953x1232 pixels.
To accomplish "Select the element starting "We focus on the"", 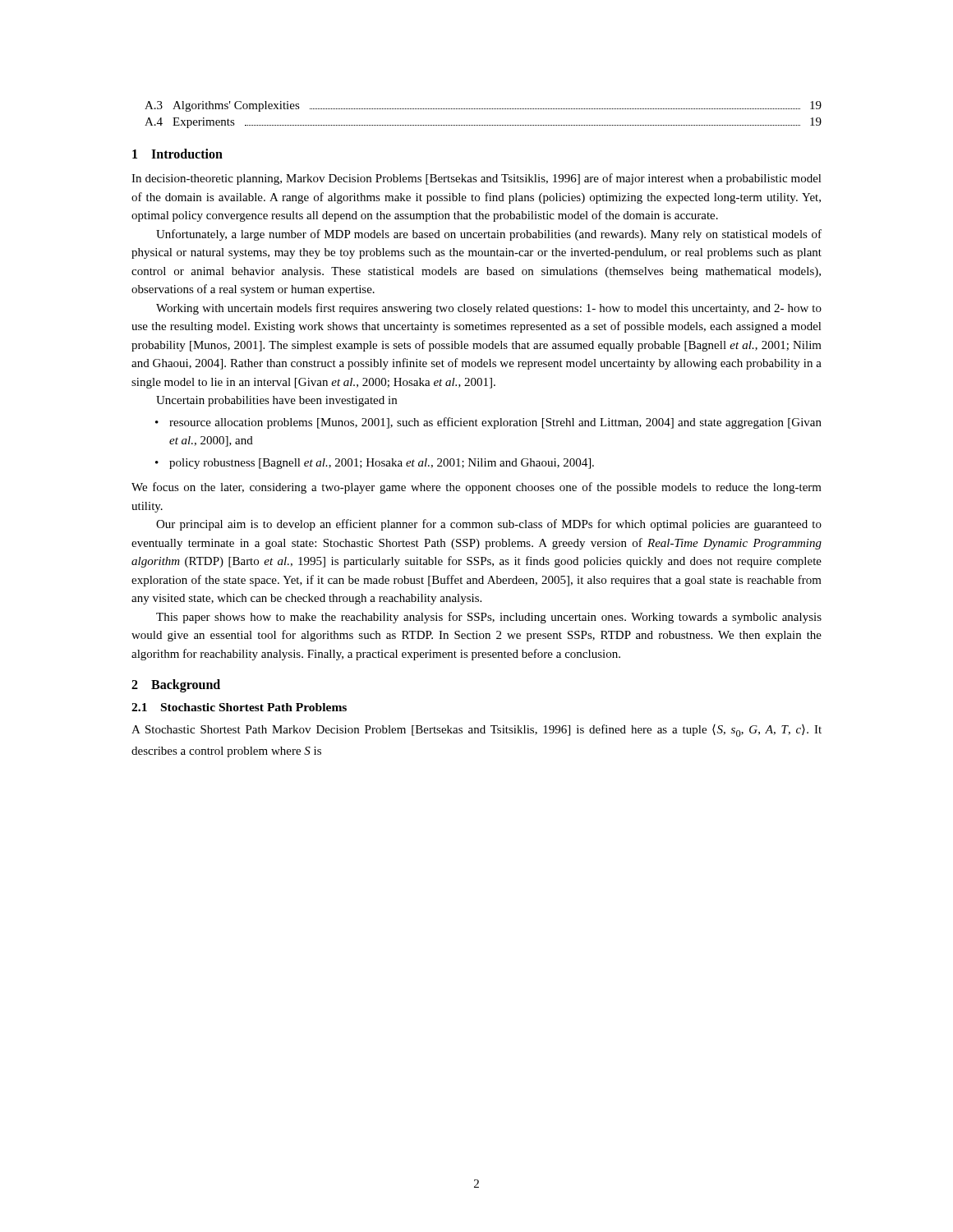I will pyautogui.click(x=476, y=496).
